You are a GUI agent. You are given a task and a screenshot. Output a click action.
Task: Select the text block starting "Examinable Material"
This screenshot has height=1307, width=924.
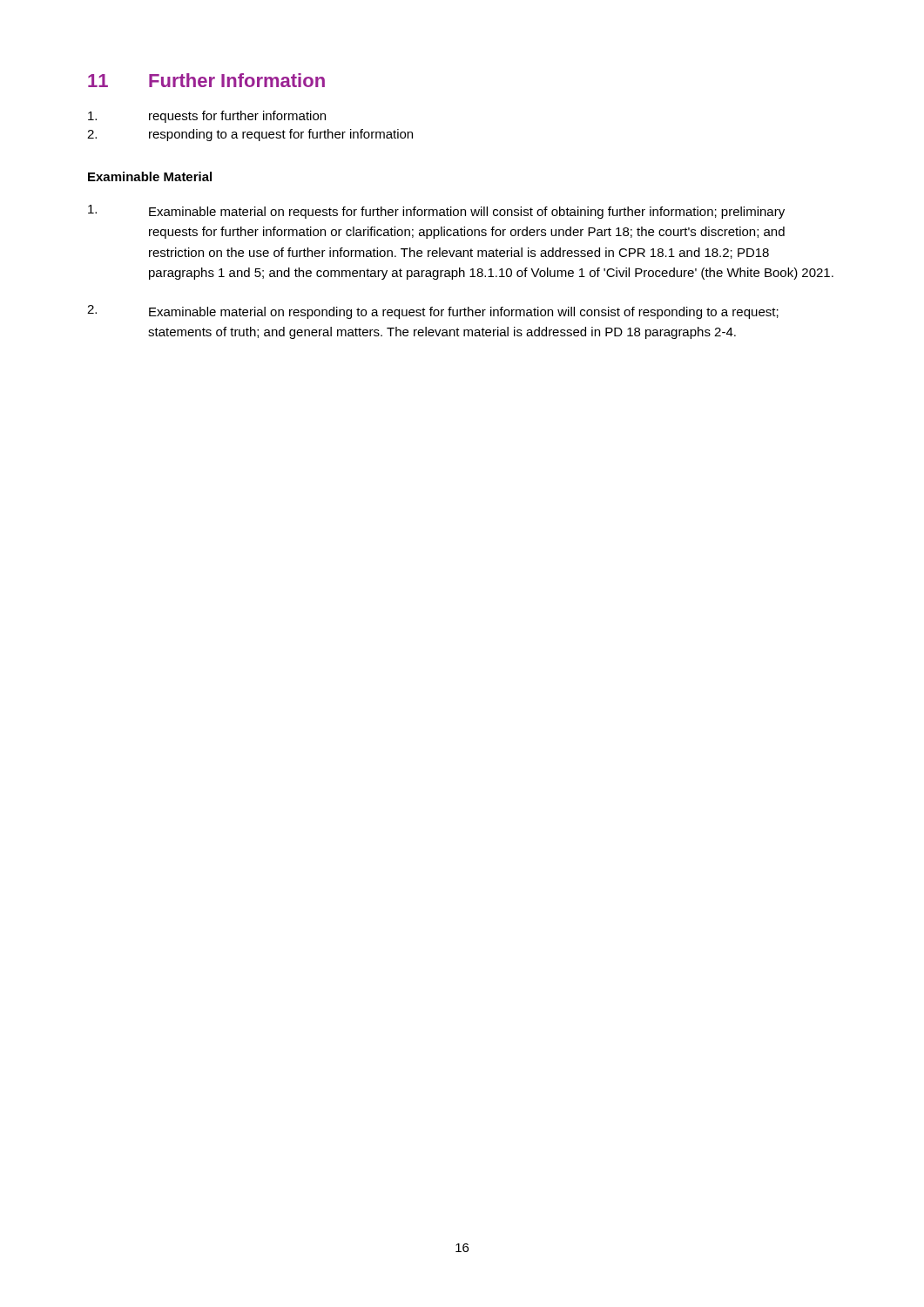click(150, 176)
